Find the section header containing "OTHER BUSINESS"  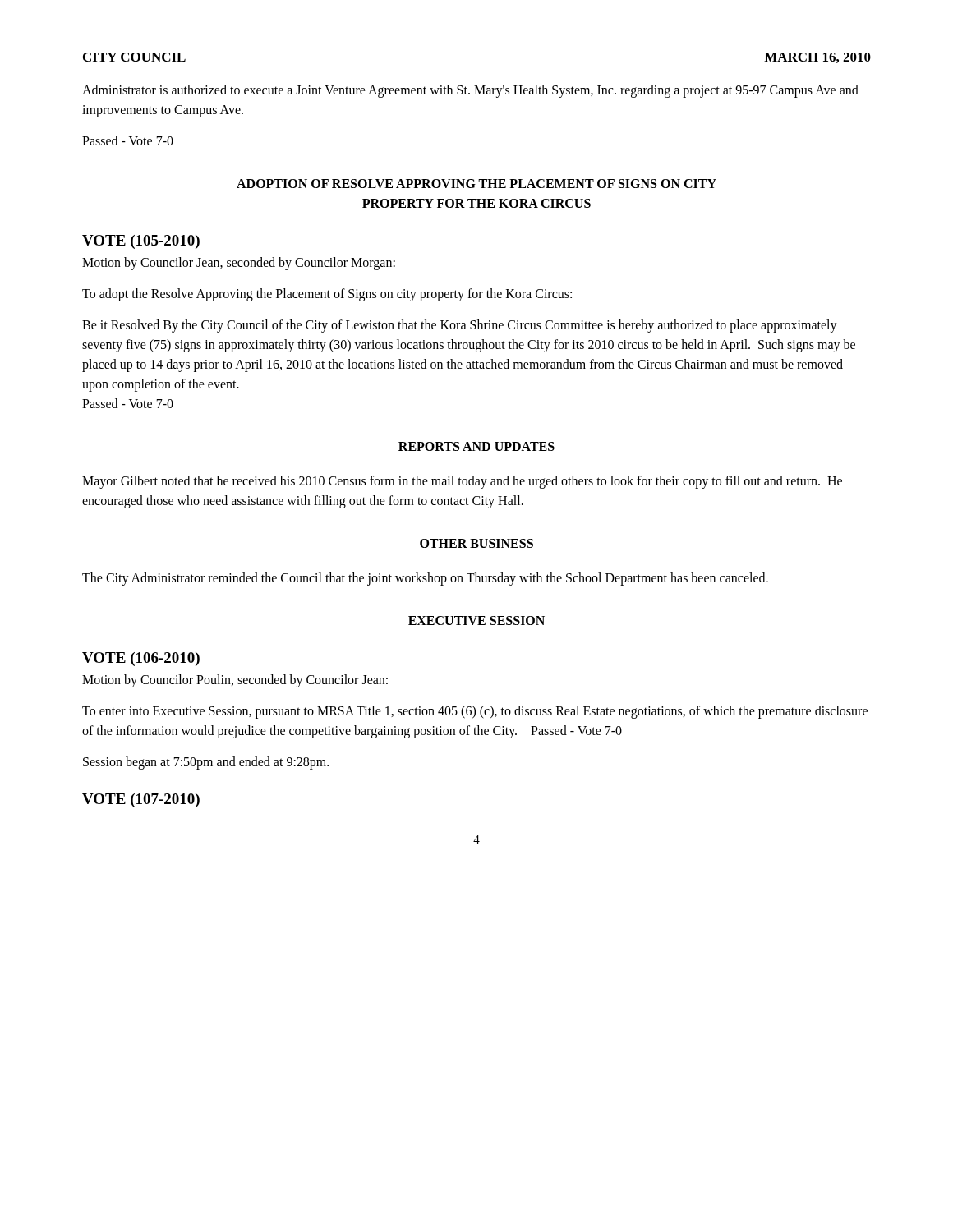click(476, 543)
